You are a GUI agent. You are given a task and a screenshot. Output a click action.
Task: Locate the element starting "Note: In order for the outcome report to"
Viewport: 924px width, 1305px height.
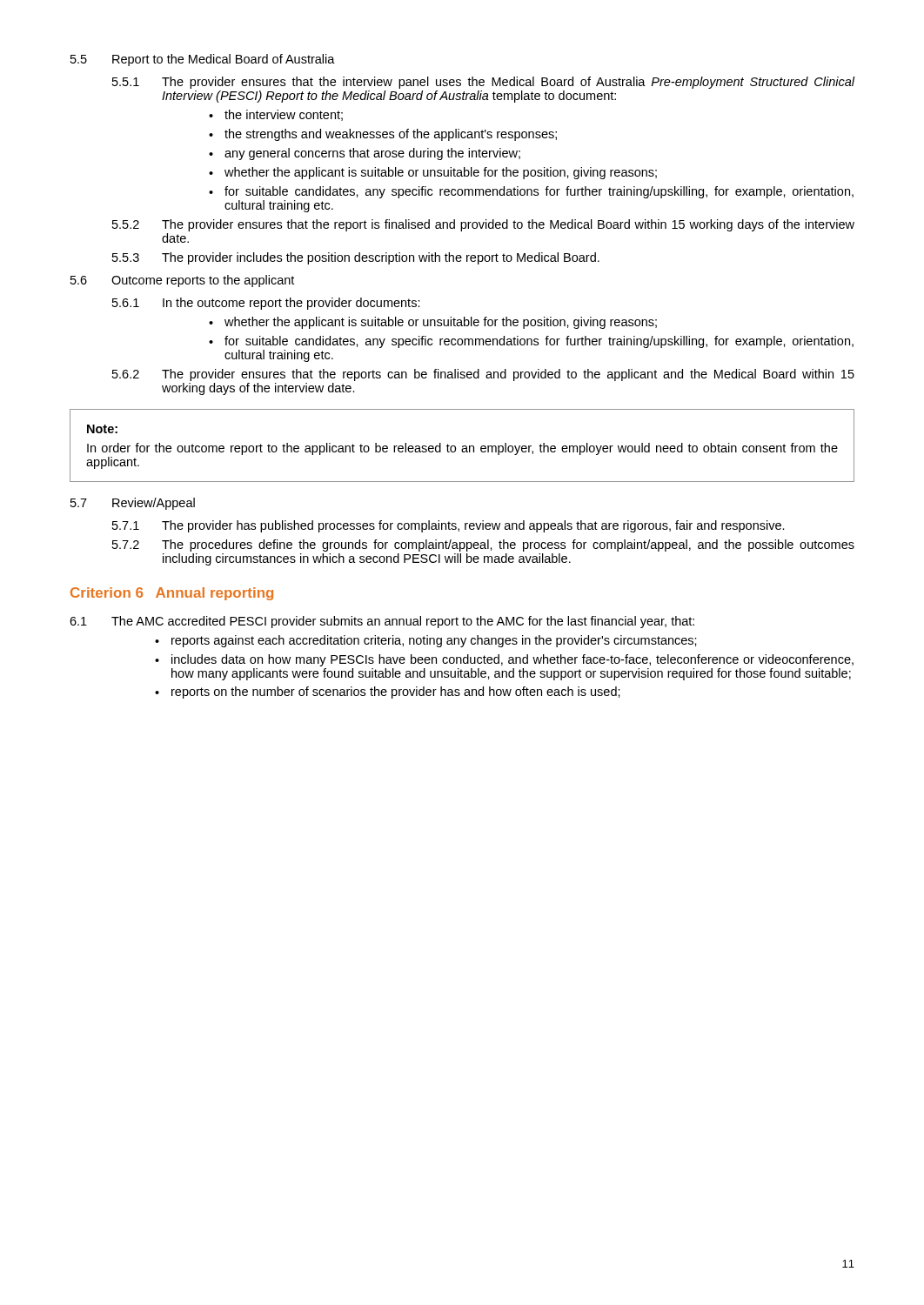[462, 445]
